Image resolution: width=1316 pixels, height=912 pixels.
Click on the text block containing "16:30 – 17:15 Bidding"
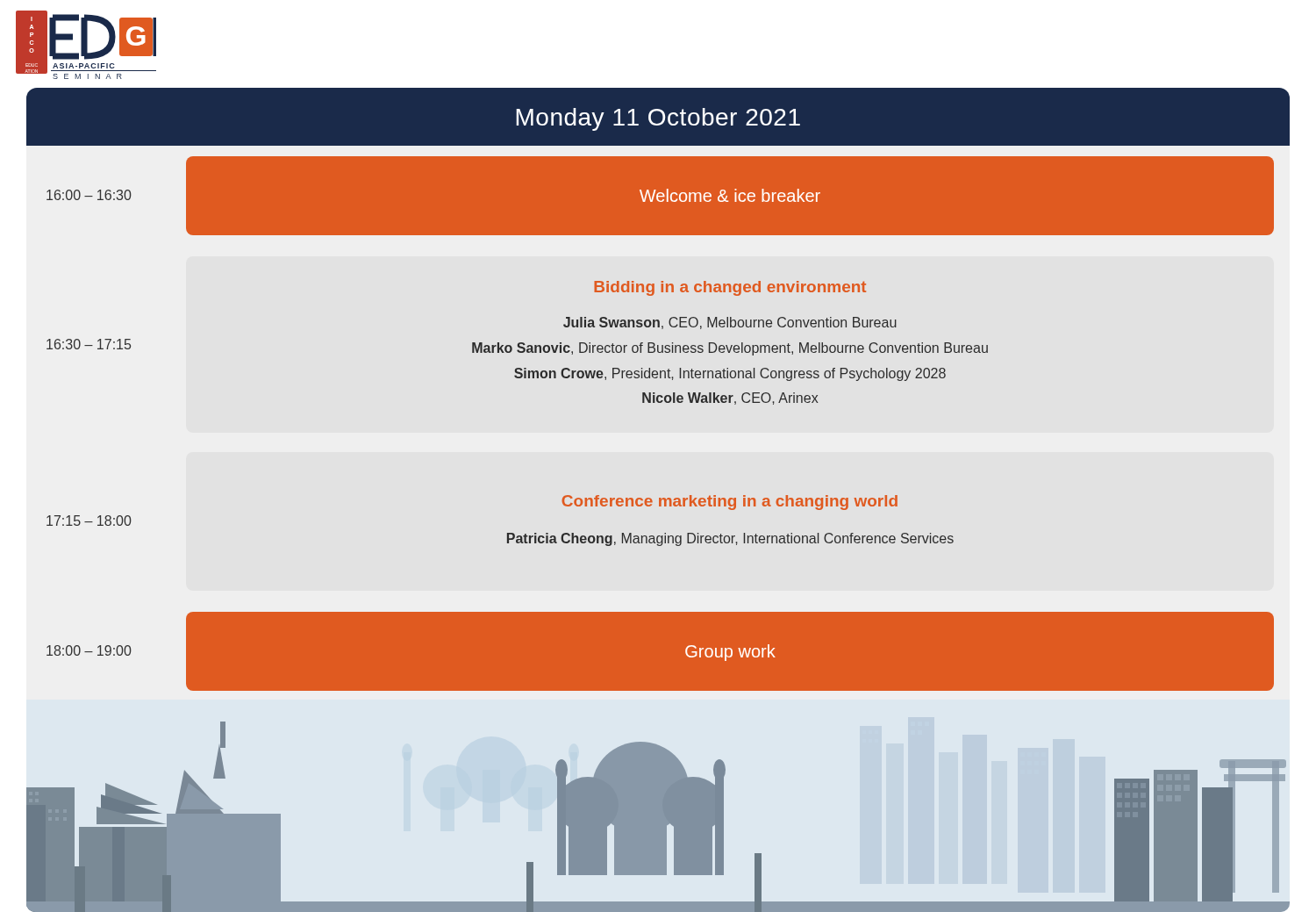coord(650,345)
